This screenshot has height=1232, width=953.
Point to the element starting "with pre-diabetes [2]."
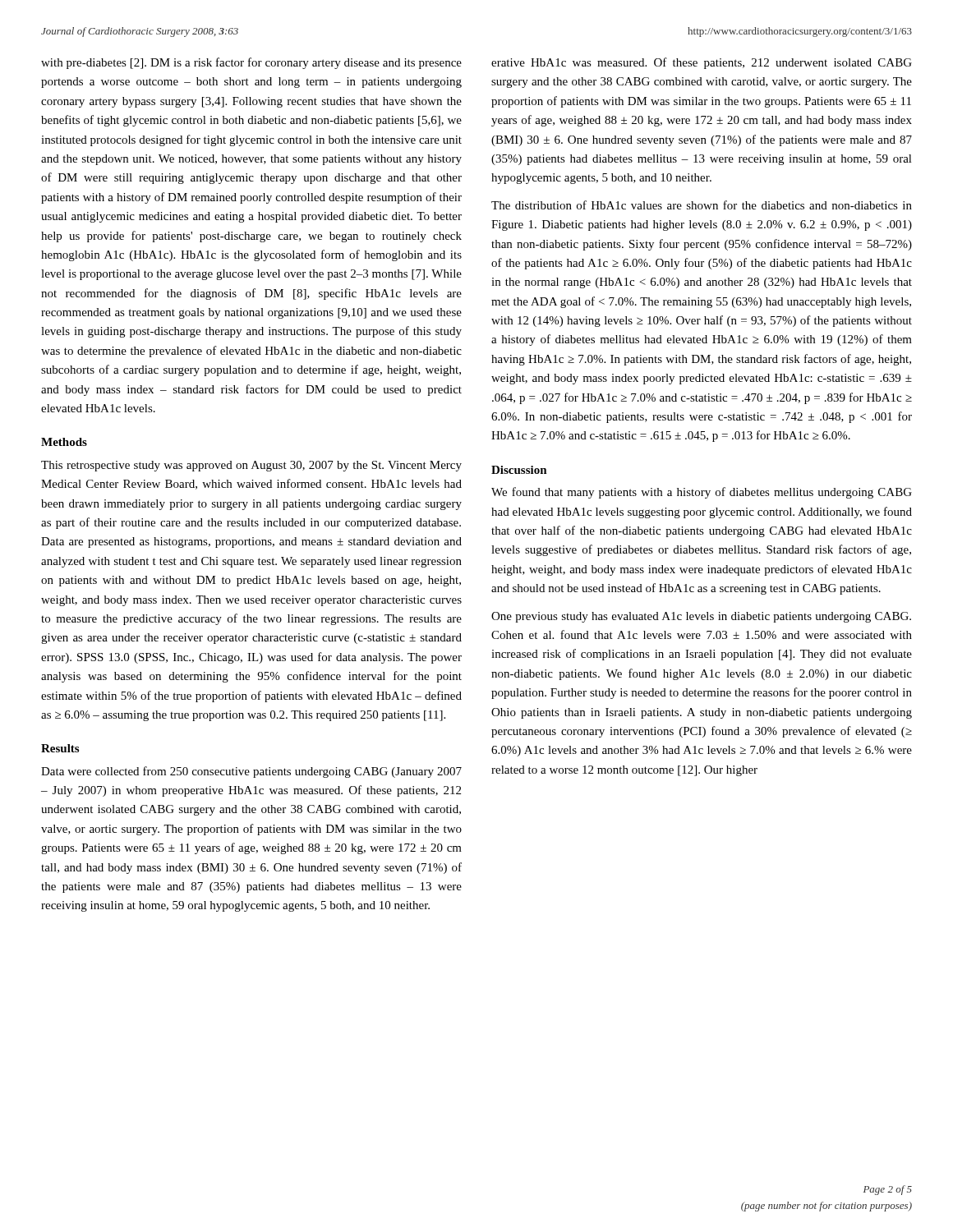click(251, 236)
